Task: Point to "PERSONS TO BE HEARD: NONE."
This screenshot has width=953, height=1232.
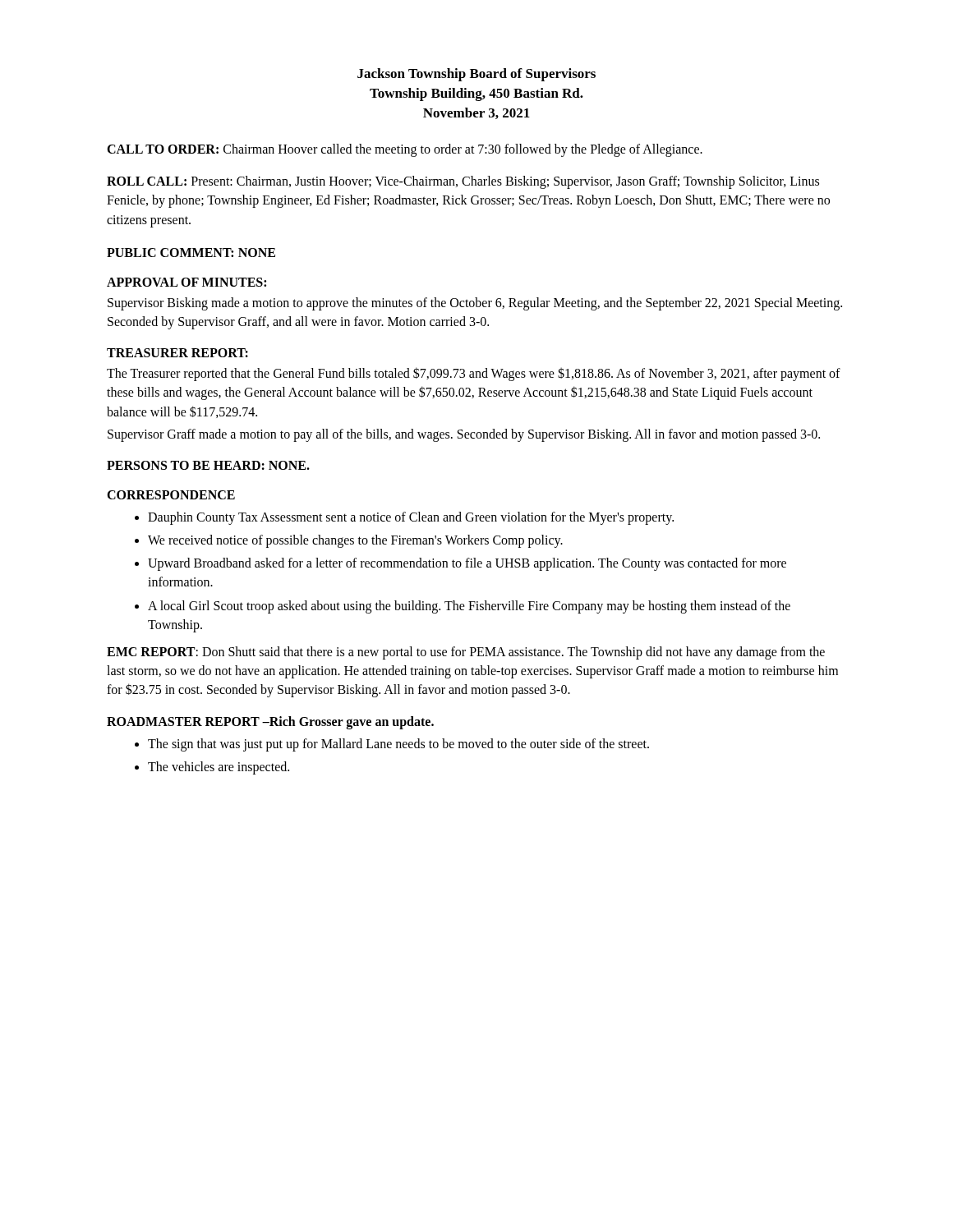Action: click(x=208, y=465)
